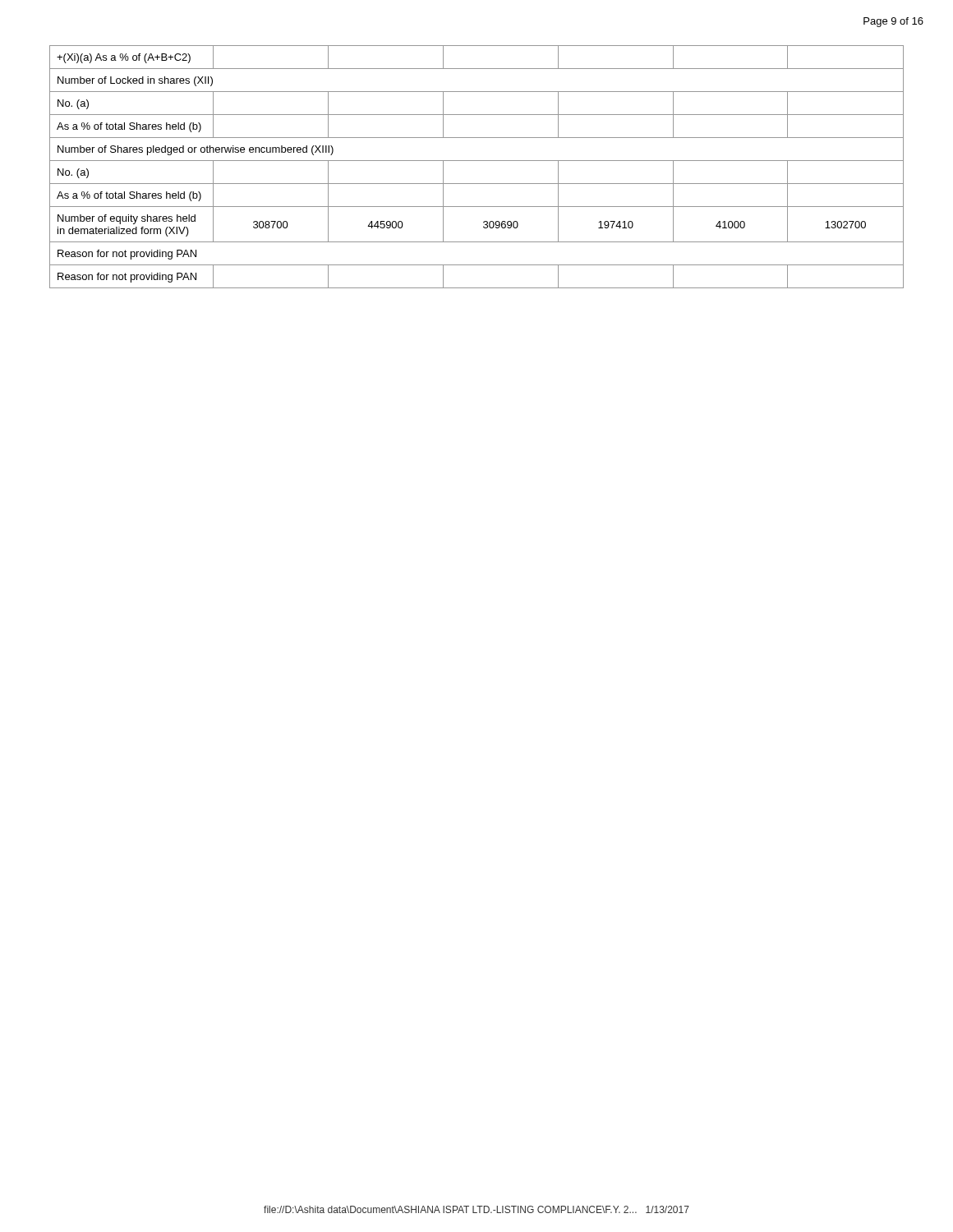The image size is (953, 1232).
Task: Click on the table containing "+(Xi)(a) As a % of"
Action: point(476,167)
